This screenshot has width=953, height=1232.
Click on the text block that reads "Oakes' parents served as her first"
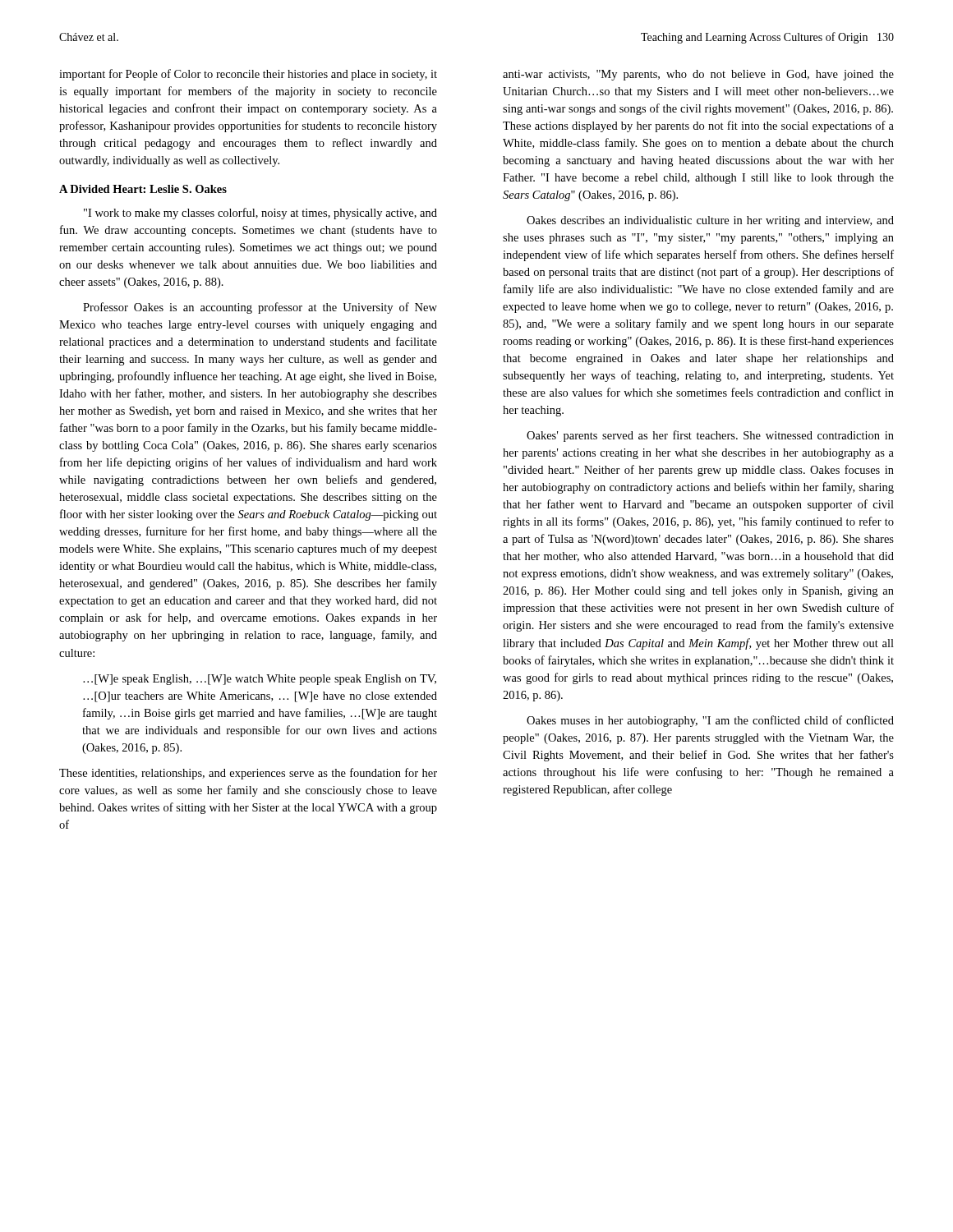[x=698, y=565]
